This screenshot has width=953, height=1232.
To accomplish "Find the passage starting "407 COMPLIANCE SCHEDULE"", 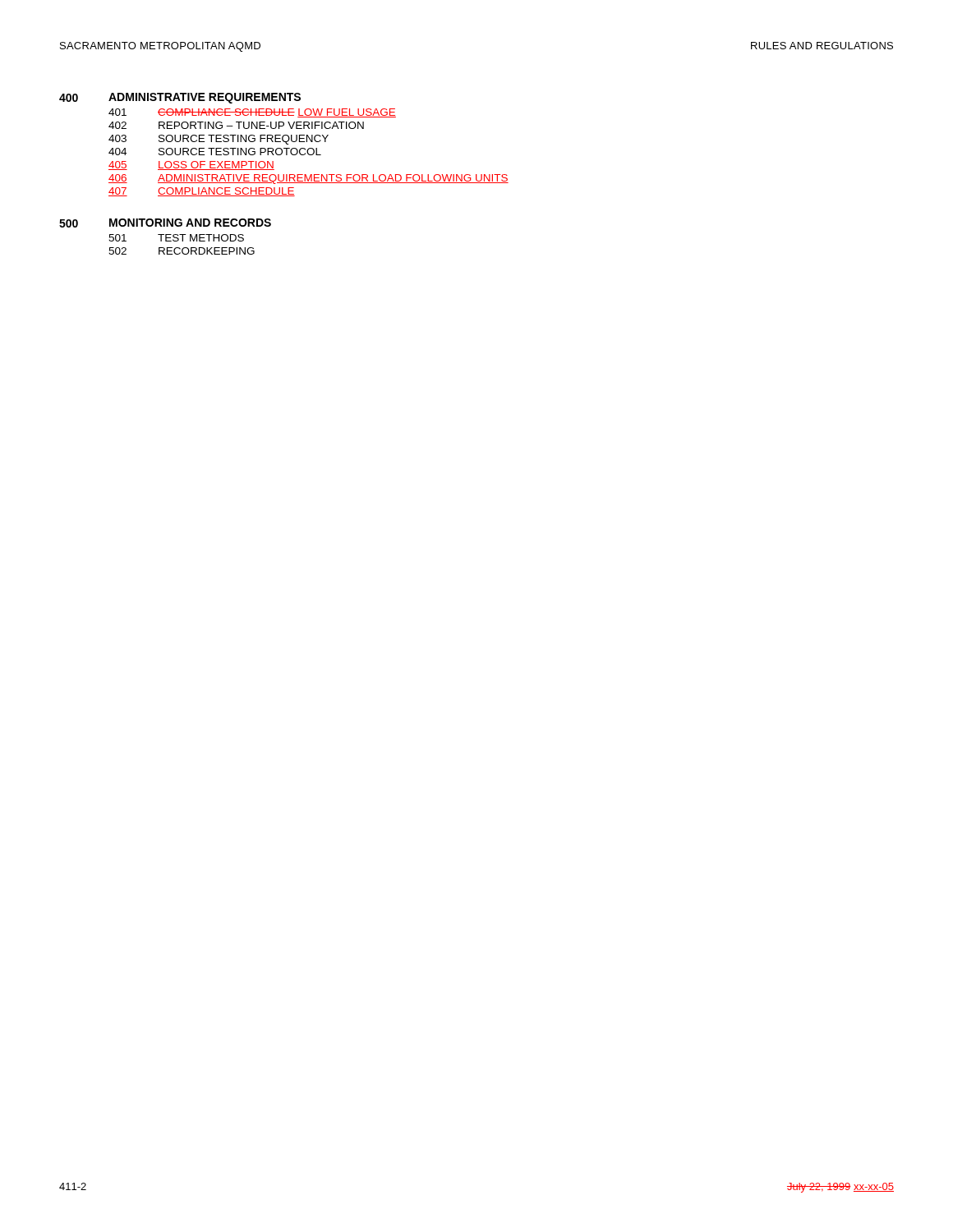I will point(501,191).
